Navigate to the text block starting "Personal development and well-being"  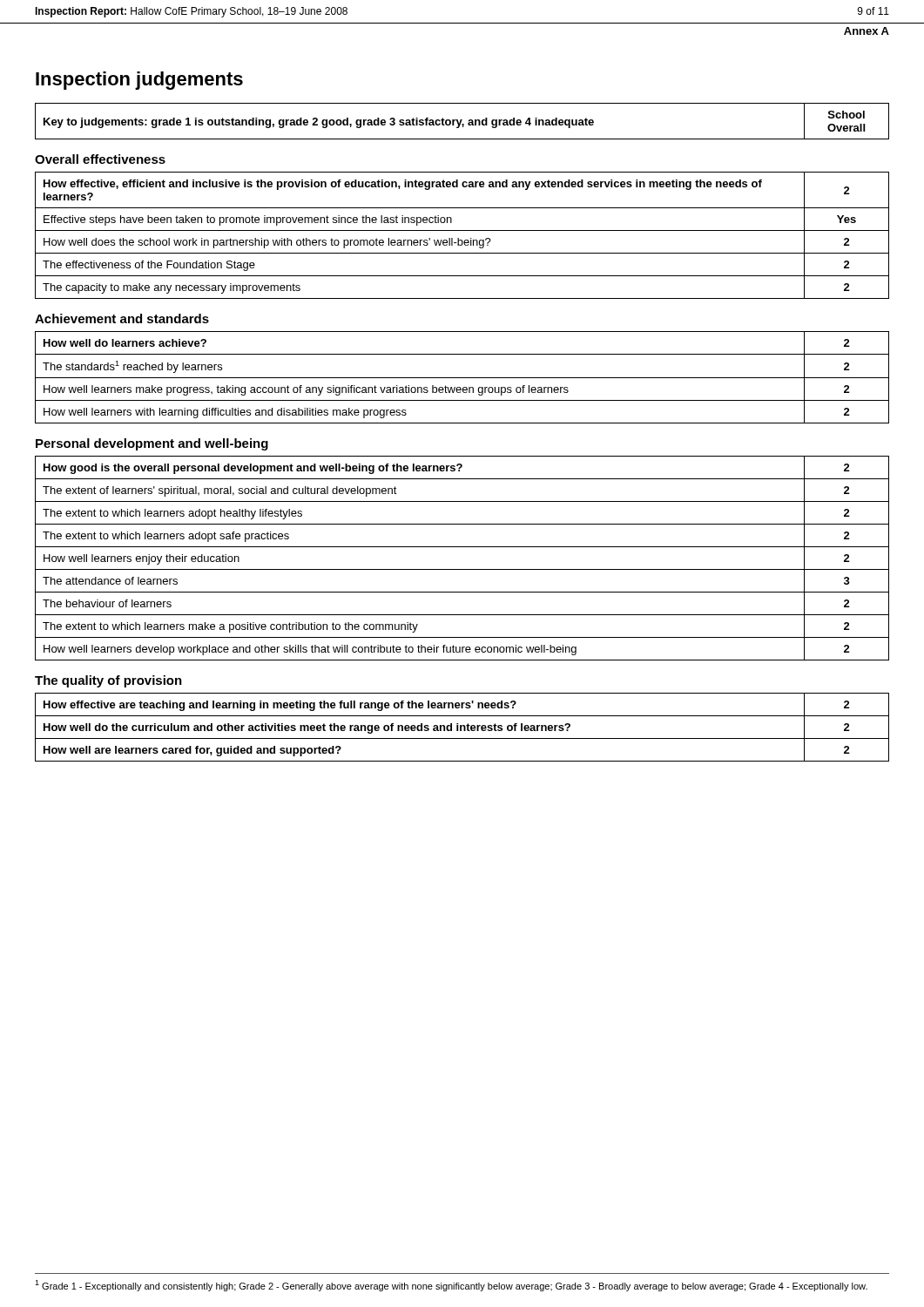coord(152,443)
